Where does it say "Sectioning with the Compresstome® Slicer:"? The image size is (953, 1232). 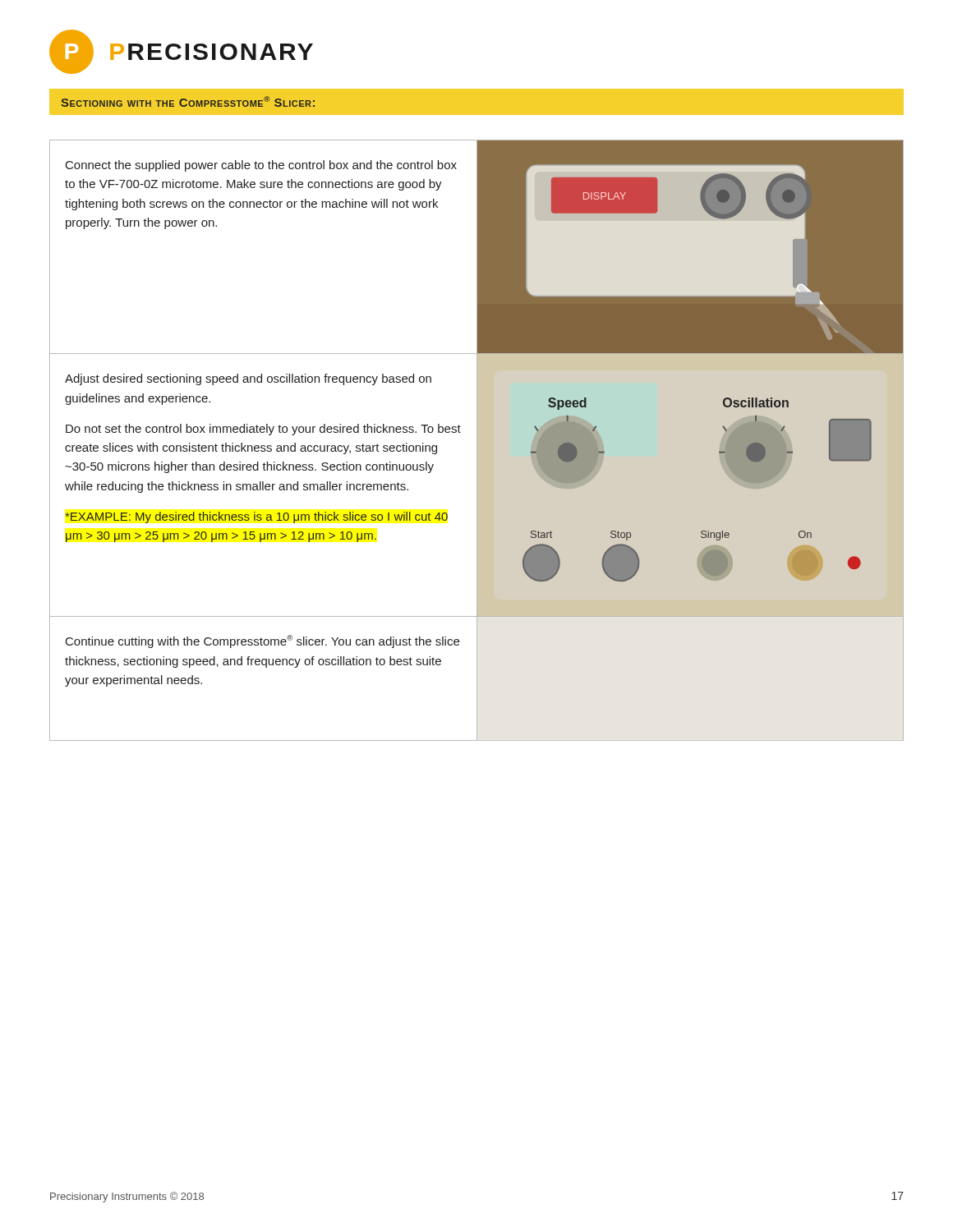click(189, 102)
